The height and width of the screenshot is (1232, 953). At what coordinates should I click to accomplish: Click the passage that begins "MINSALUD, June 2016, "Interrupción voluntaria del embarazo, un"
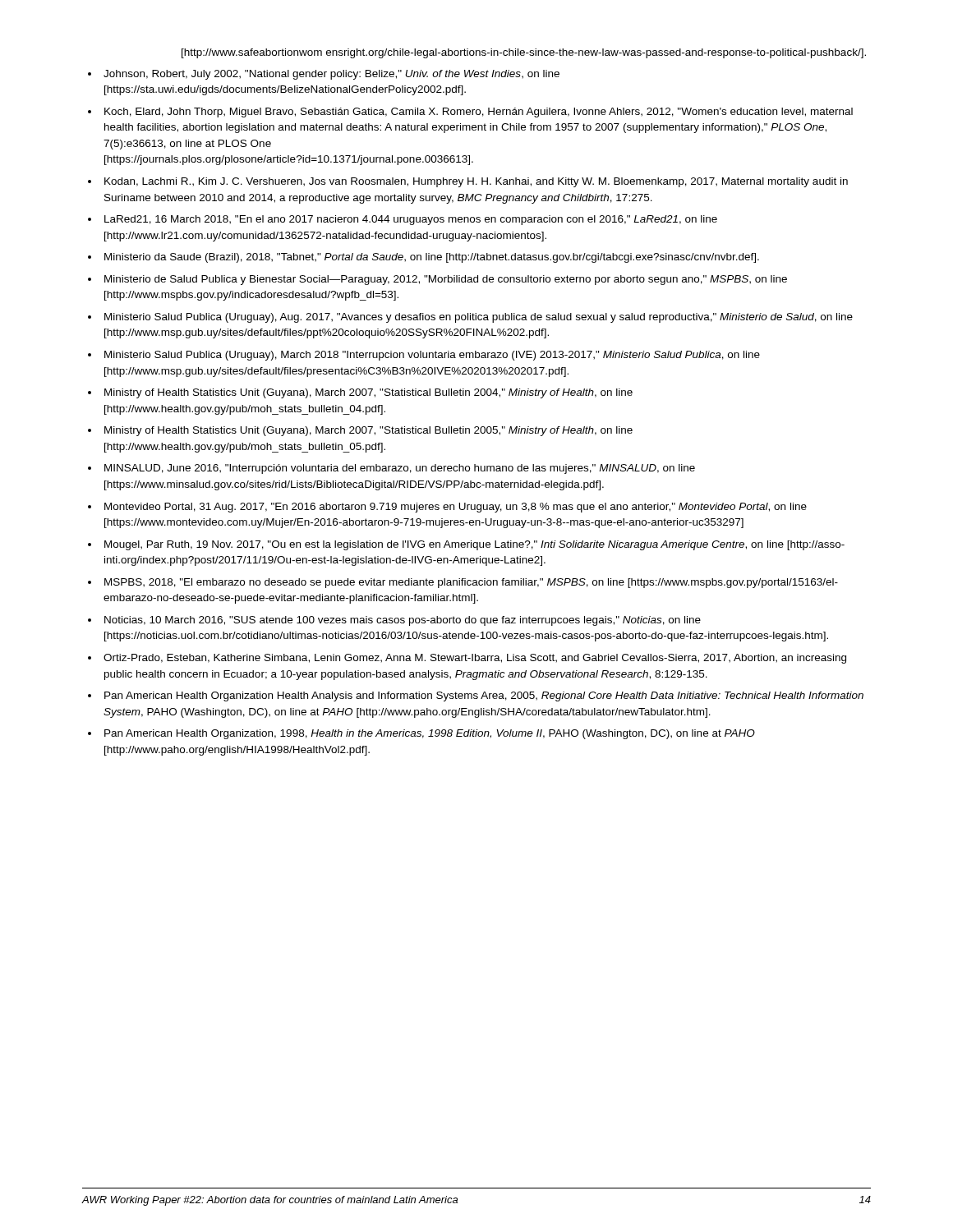399,476
